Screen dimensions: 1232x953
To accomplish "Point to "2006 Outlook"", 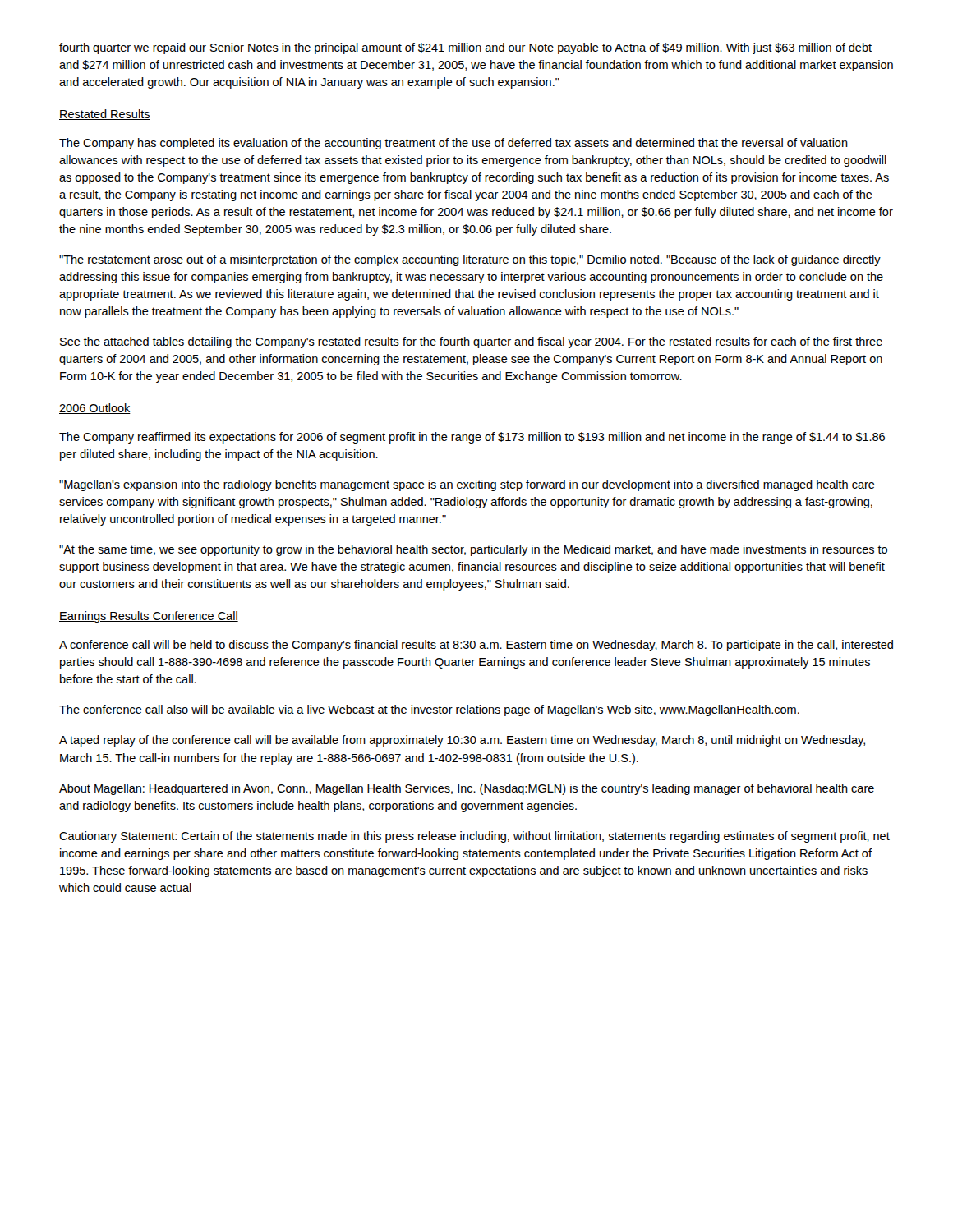I will point(95,408).
